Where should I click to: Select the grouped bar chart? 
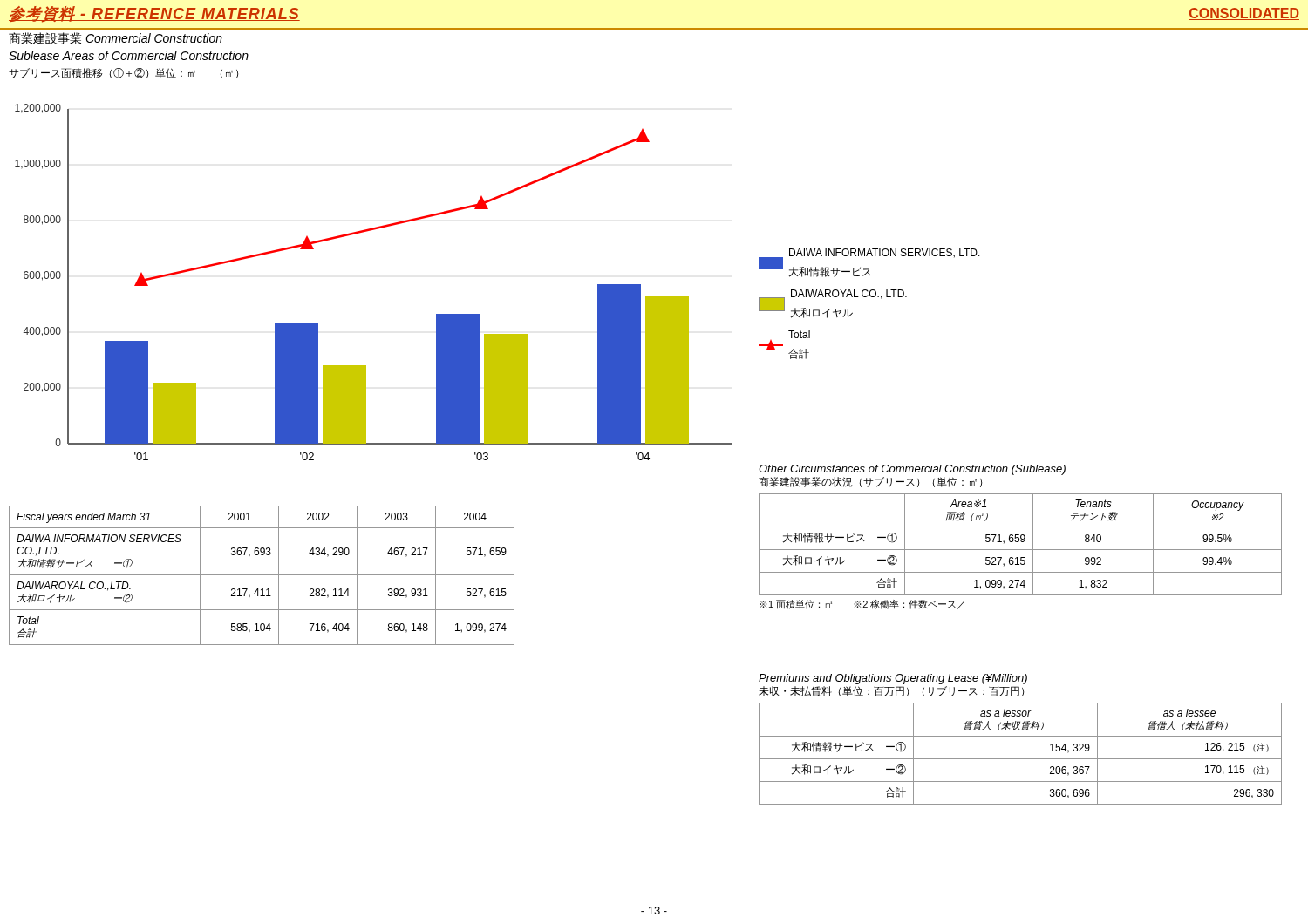click(x=379, y=282)
